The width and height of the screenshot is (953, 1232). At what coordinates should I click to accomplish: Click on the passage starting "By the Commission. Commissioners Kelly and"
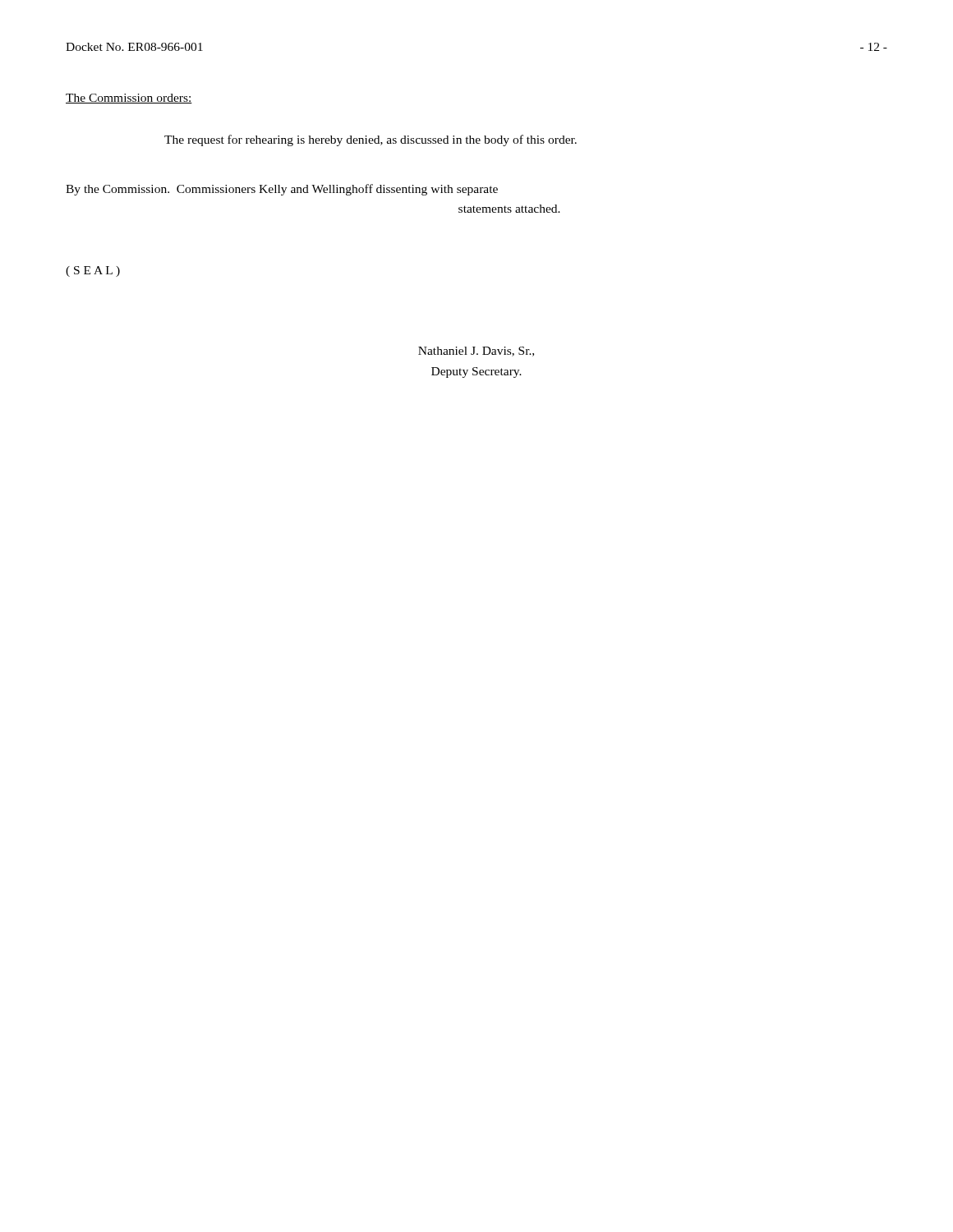[x=444, y=200]
